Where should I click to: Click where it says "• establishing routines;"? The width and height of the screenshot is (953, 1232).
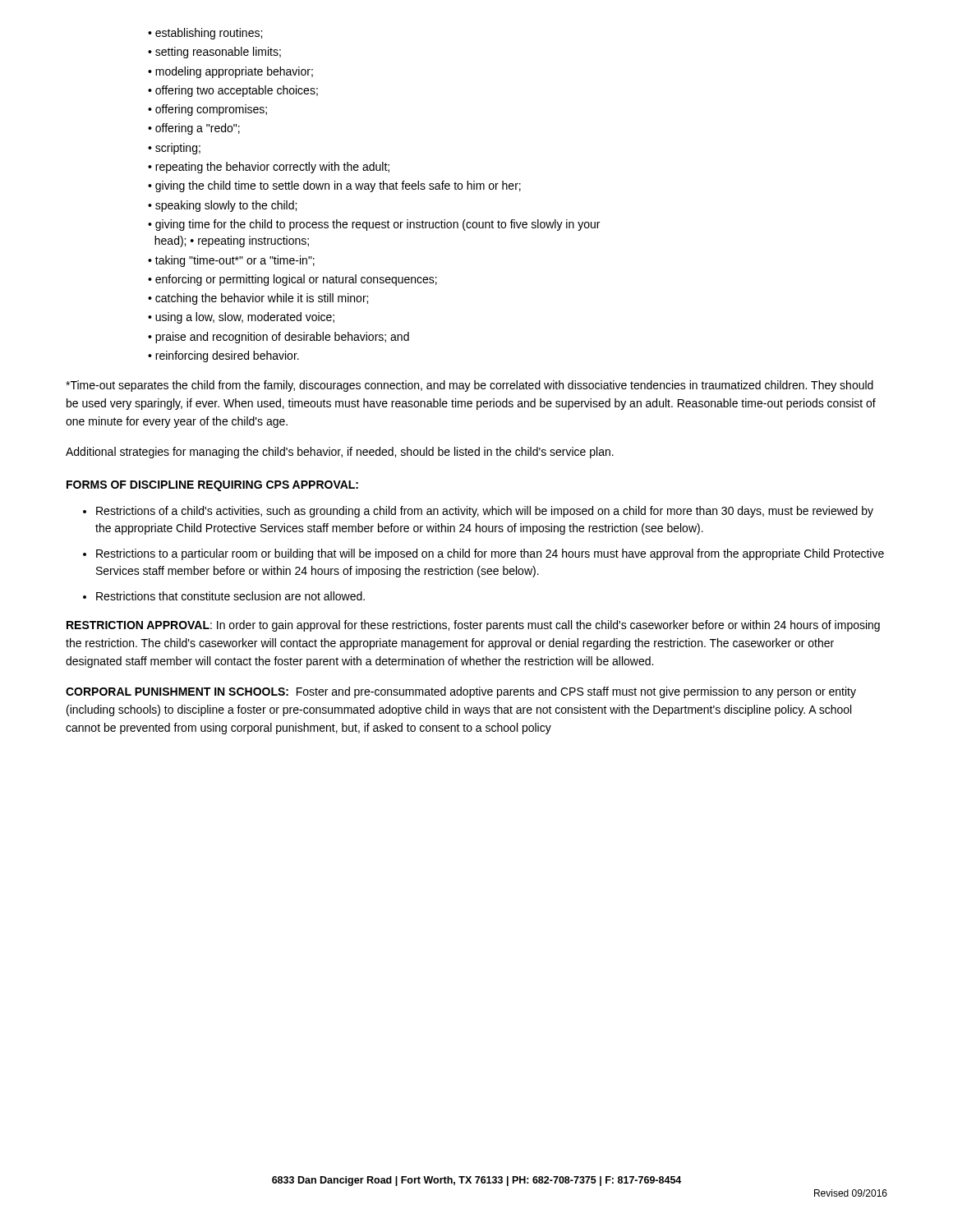tap(206, 33)
